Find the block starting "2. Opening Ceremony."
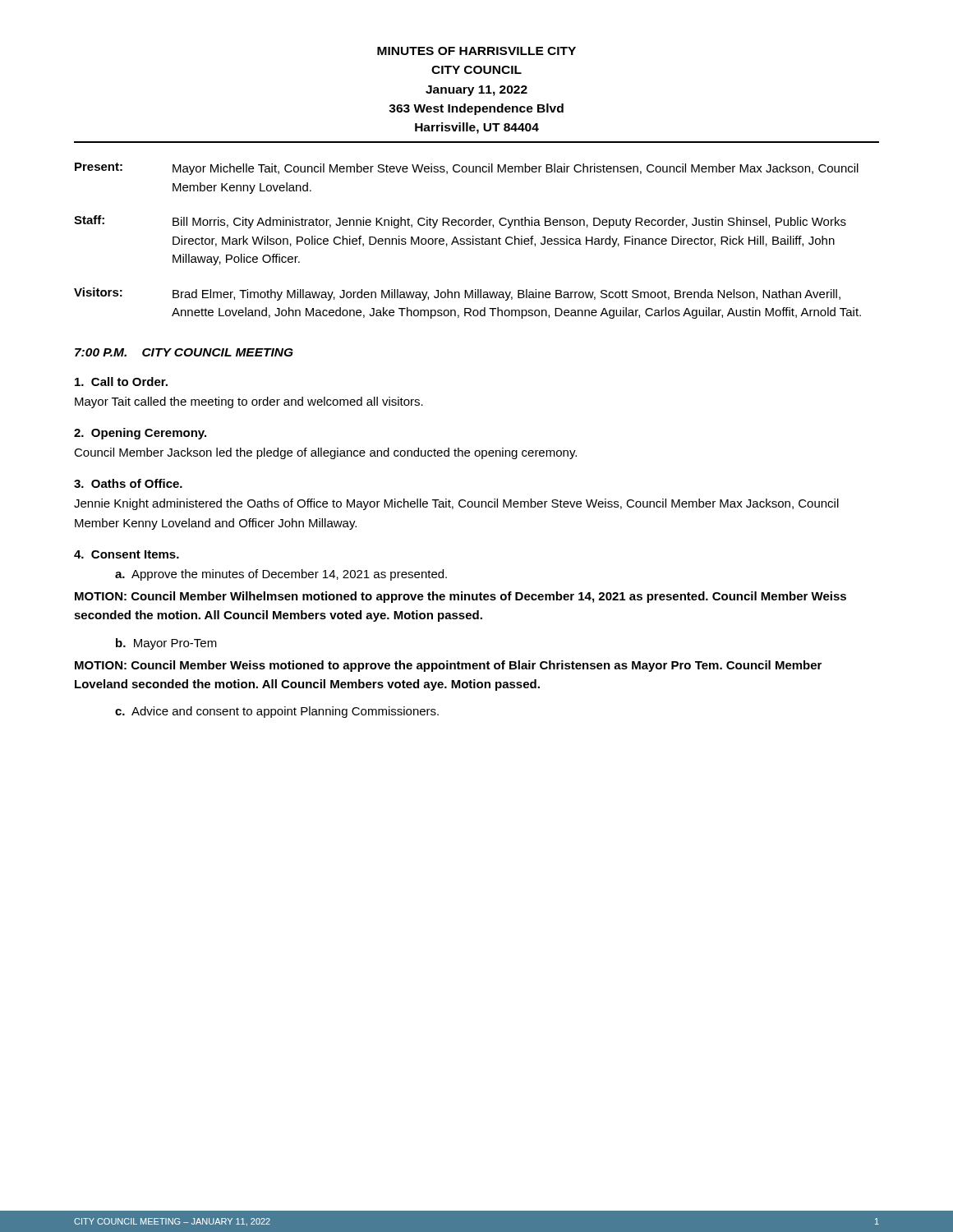 pos(141,432)
